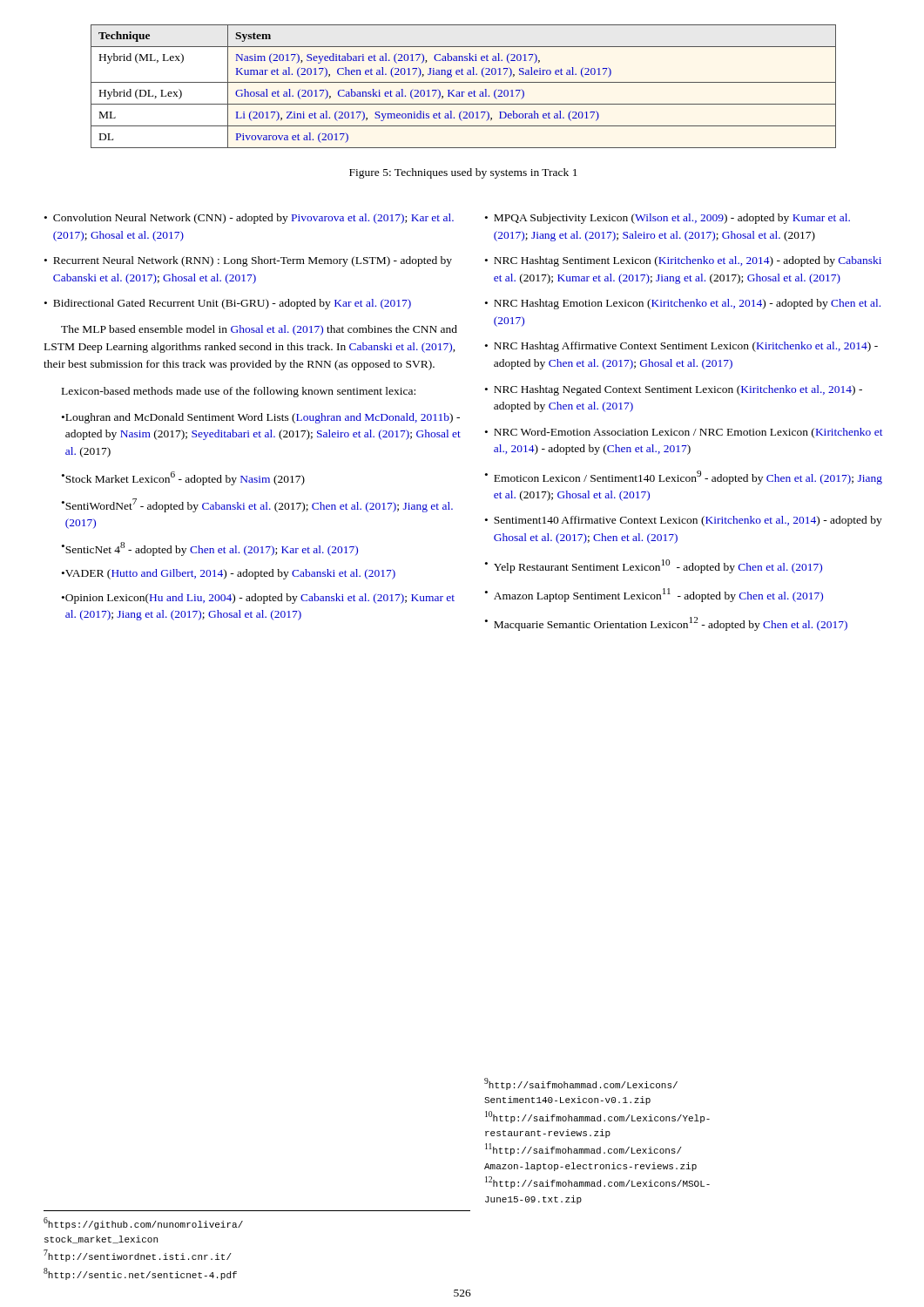
Task: Click on the element starting "• SentiWordNet7 - adopted by Cabanski et"
Action: [261, 512]
